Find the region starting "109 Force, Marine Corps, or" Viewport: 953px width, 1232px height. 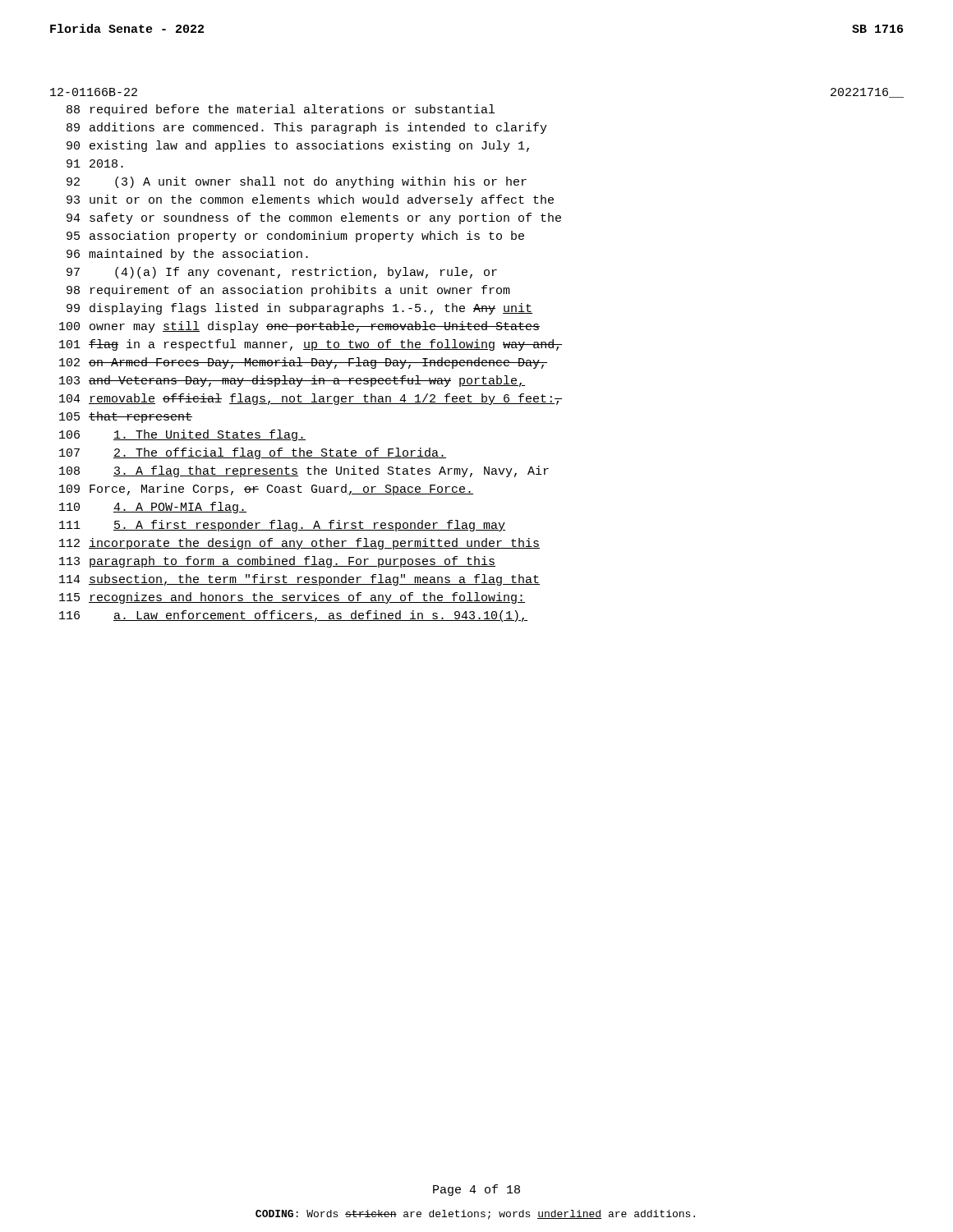click(x=476, y=490)
